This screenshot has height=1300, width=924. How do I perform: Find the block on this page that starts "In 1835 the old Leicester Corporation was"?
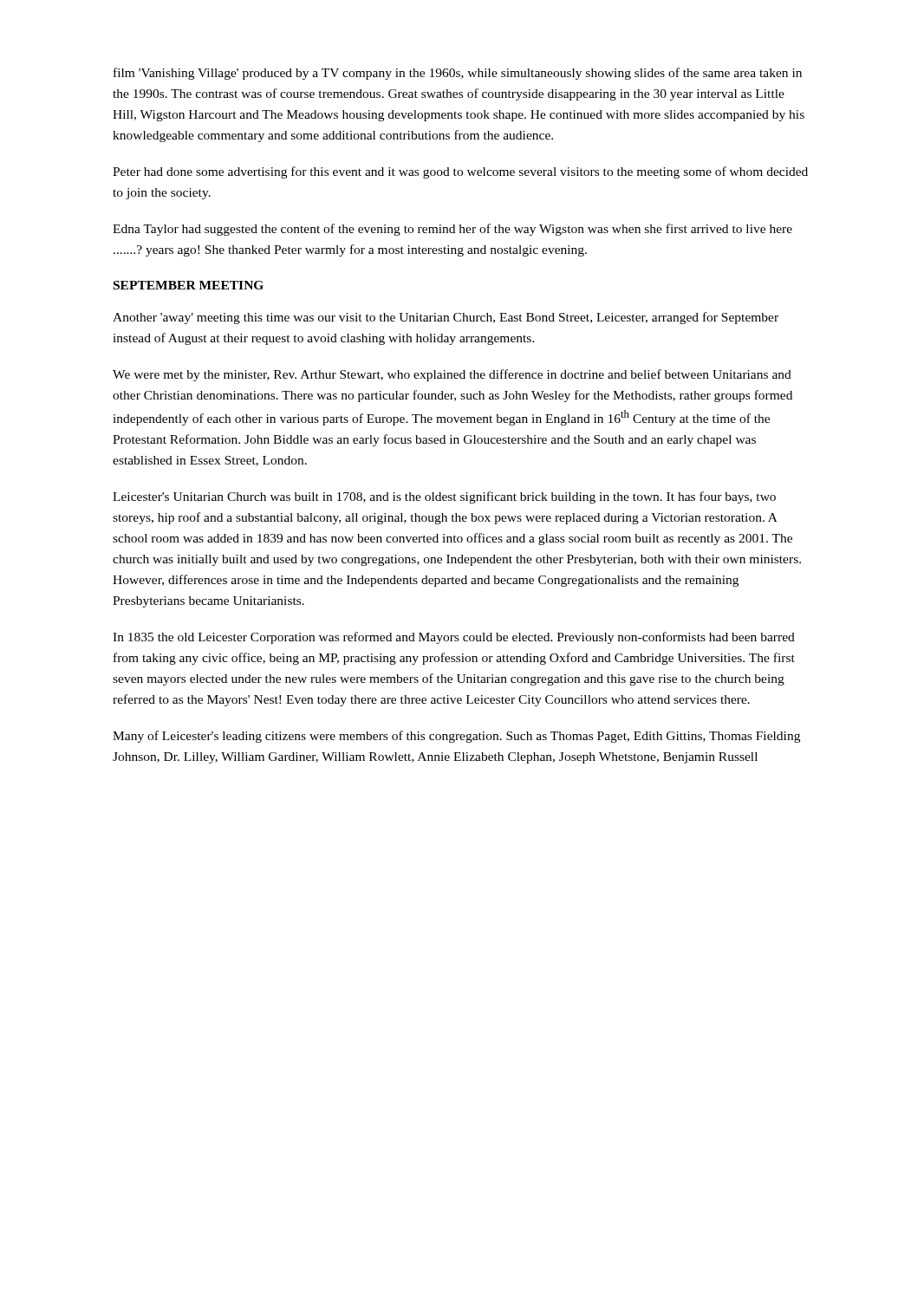(454, 668)
